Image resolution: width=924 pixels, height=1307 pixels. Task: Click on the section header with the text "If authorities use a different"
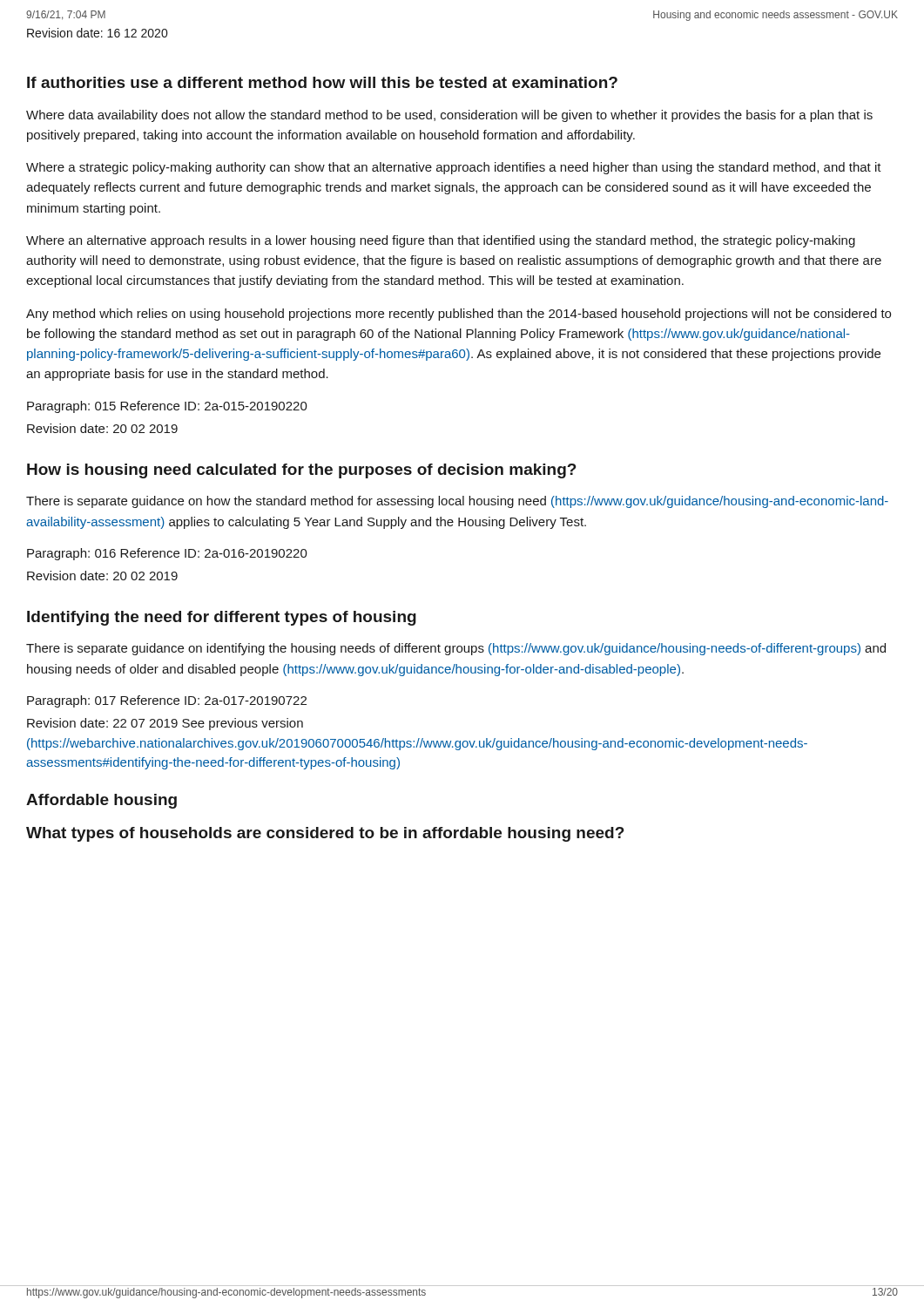pyautogui.click(x=322, y=82)
